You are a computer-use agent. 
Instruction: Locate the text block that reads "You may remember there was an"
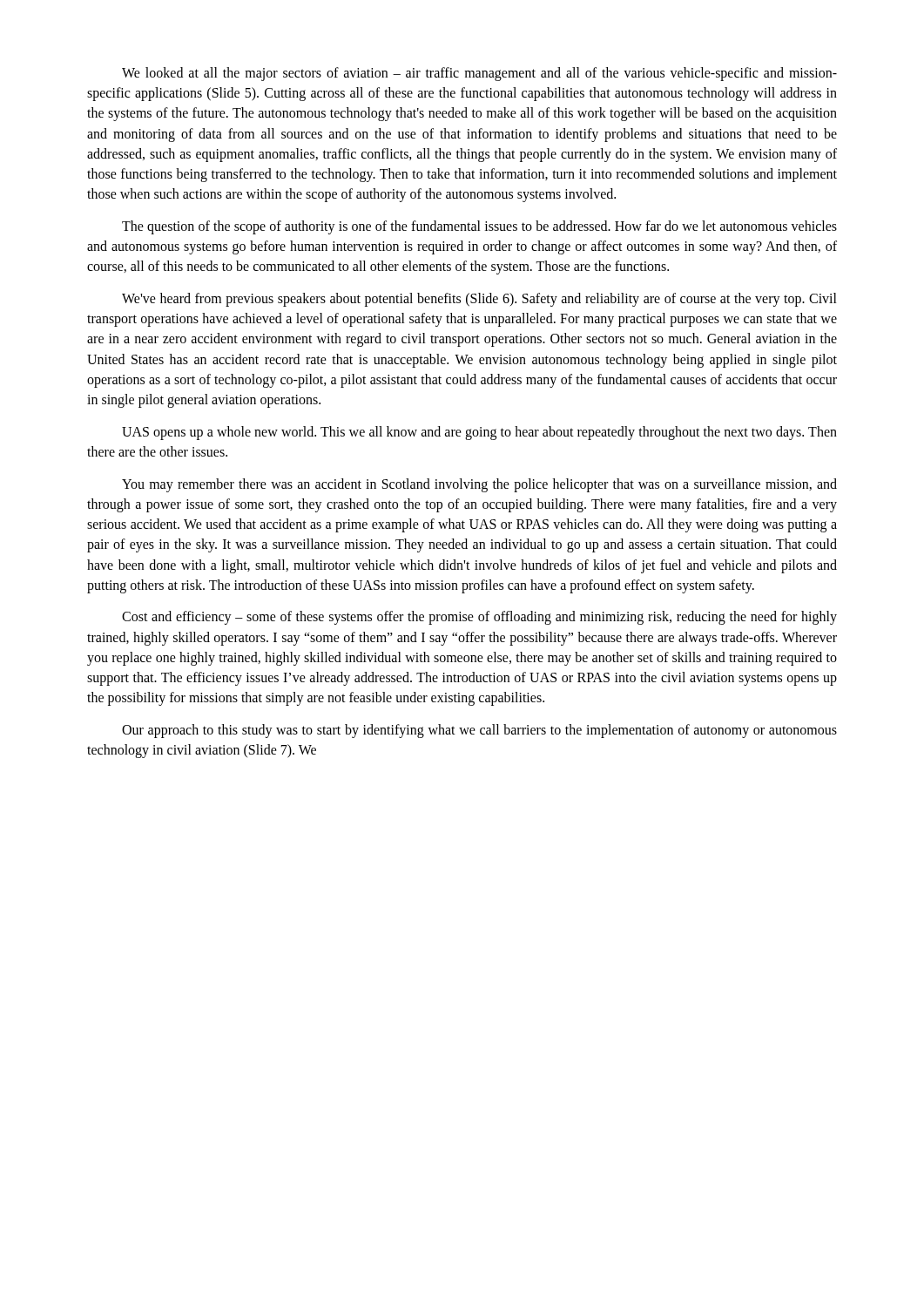[462, 534]
